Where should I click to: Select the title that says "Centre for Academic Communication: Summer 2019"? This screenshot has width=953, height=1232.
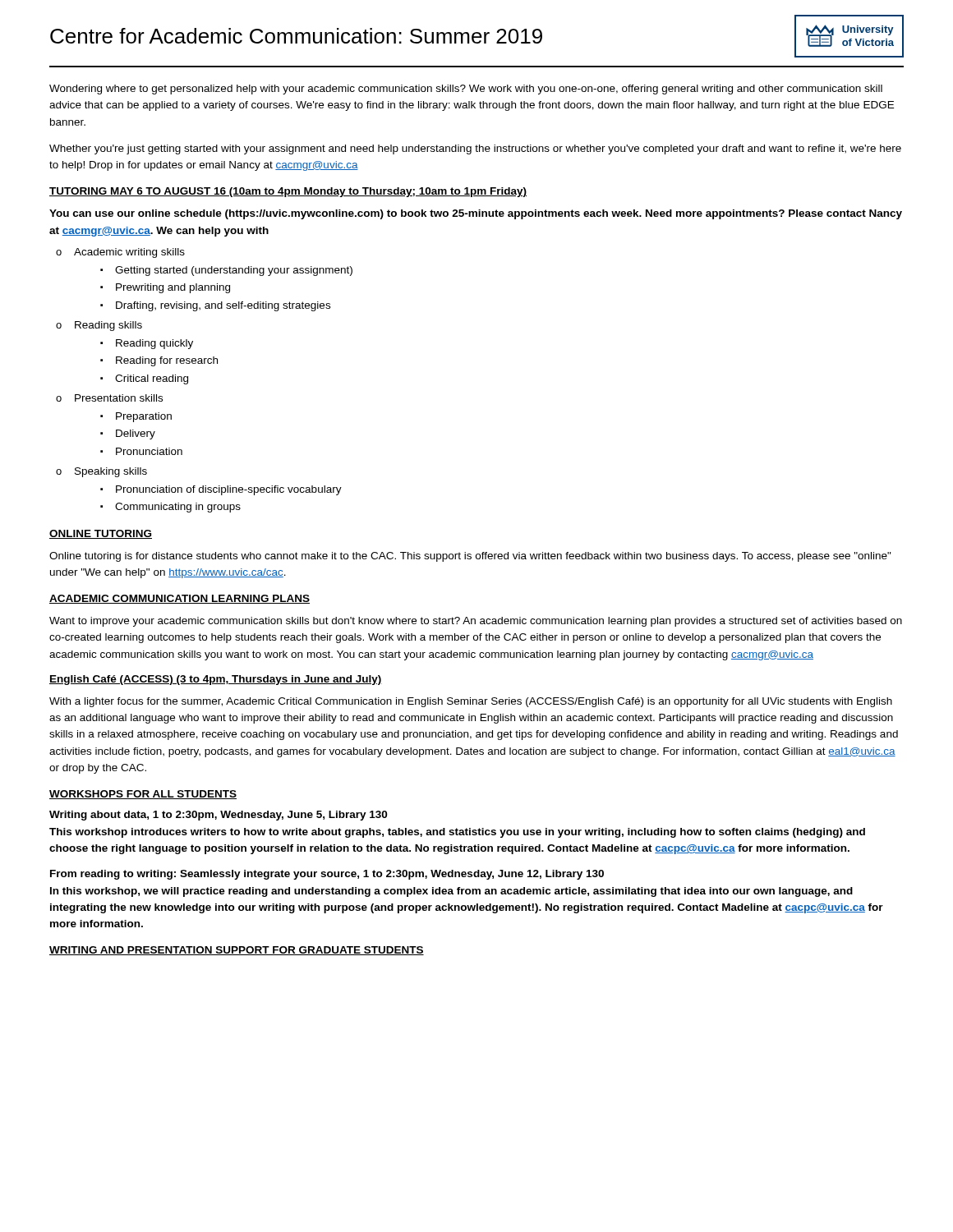point(296,36)
